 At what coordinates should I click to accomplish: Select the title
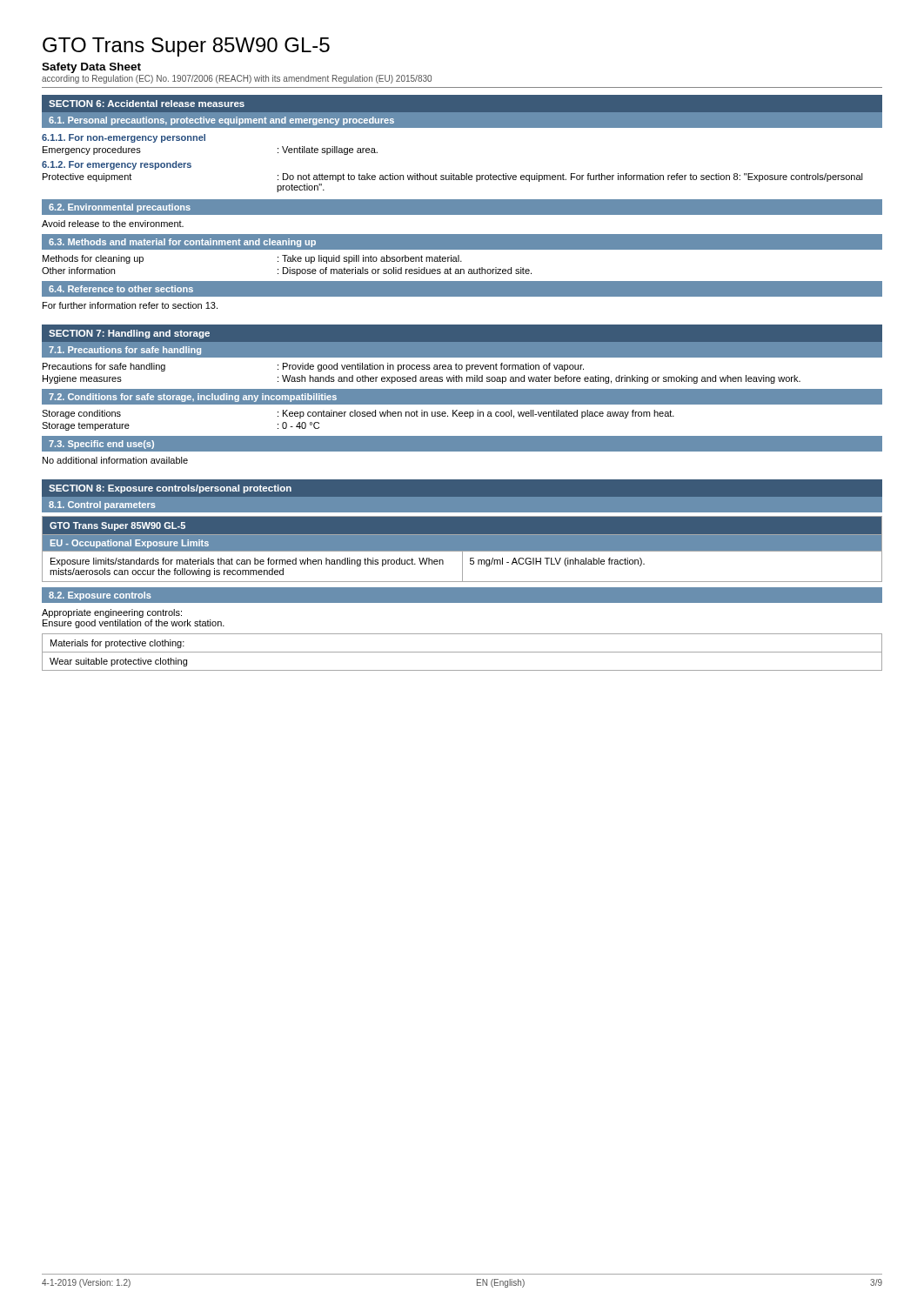coord(186,45)
